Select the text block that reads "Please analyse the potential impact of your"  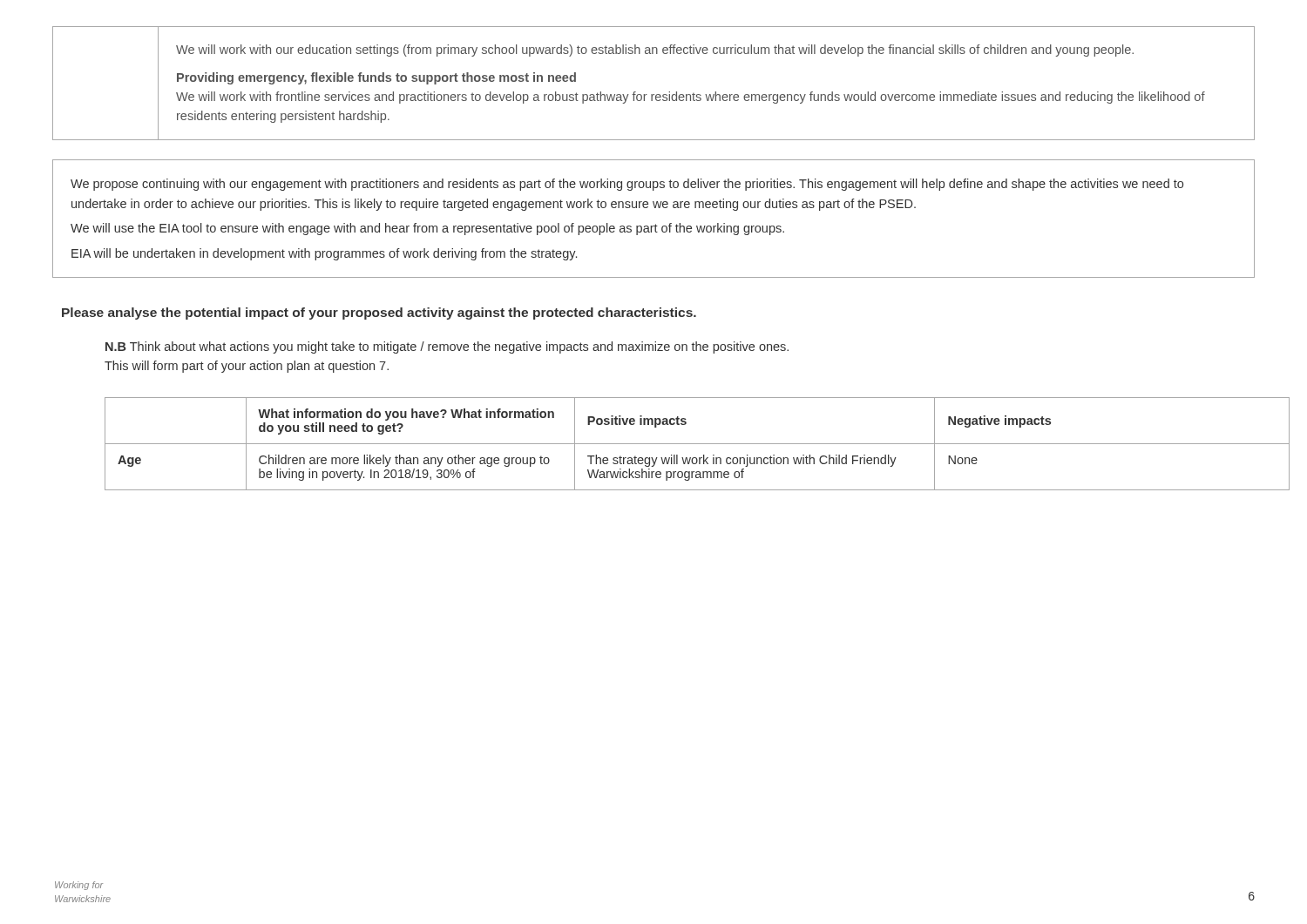pos(379,312)
